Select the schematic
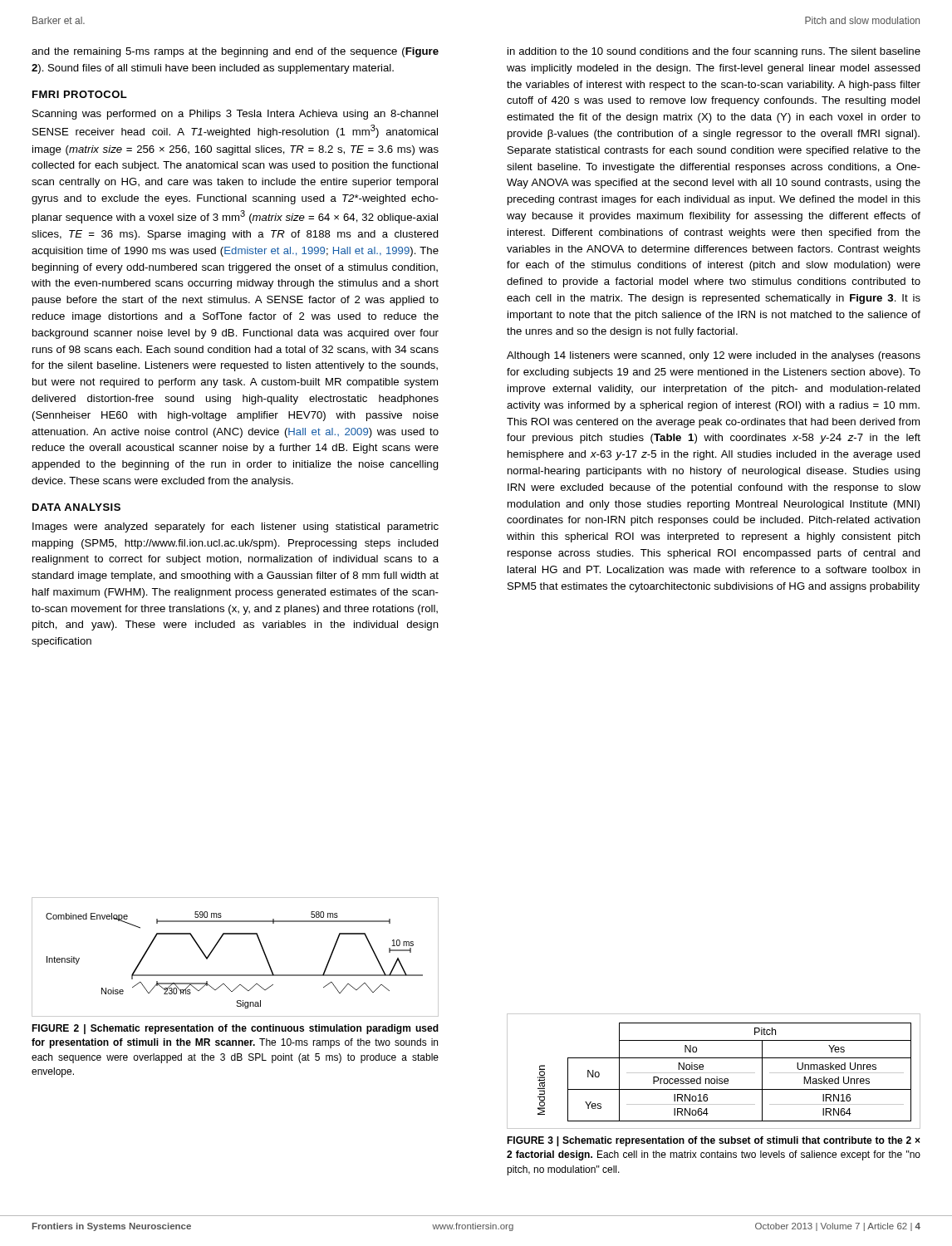 pos(235,957)
